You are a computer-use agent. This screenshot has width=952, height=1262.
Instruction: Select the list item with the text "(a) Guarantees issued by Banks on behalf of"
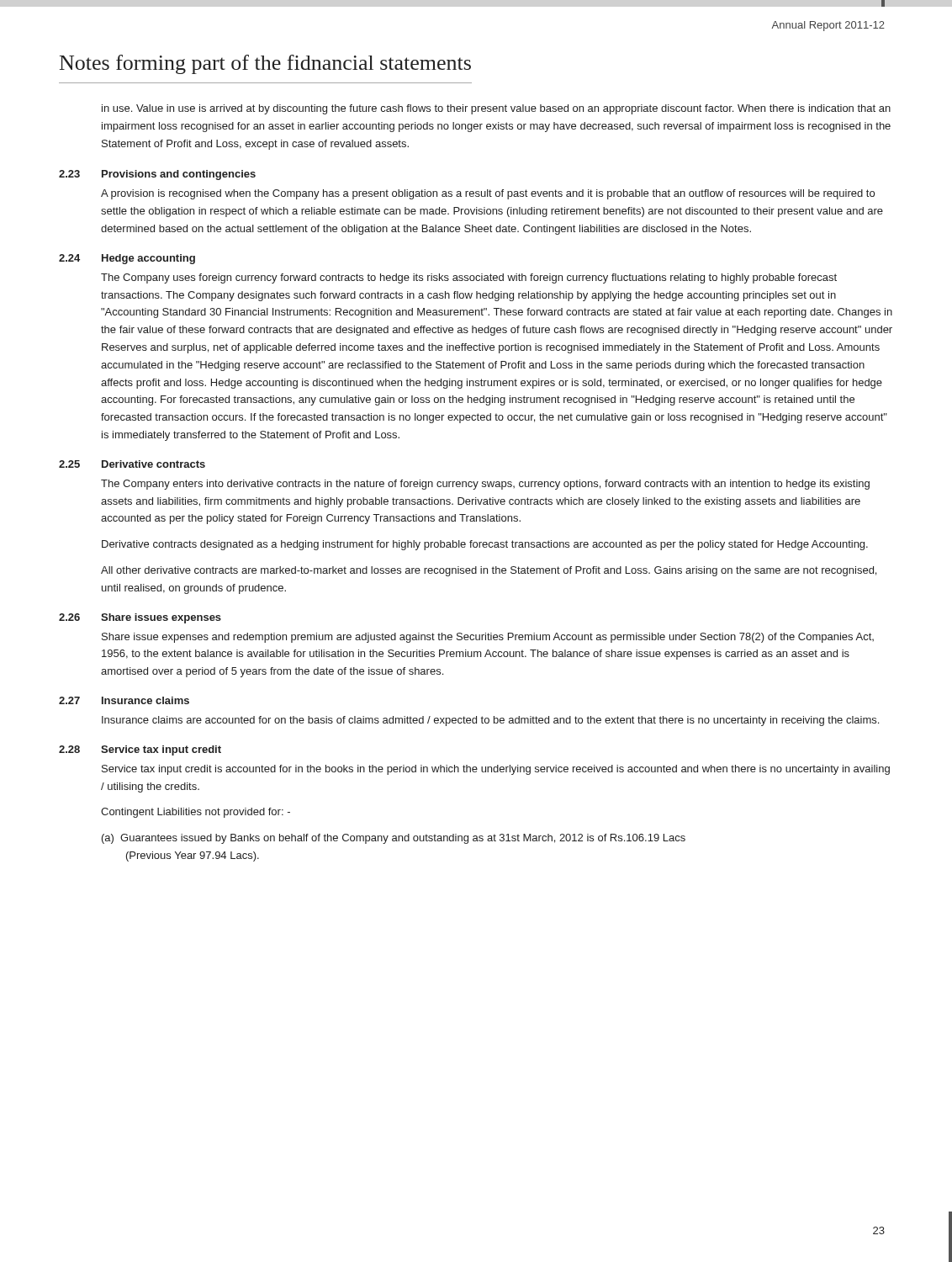tap(393, 846)
